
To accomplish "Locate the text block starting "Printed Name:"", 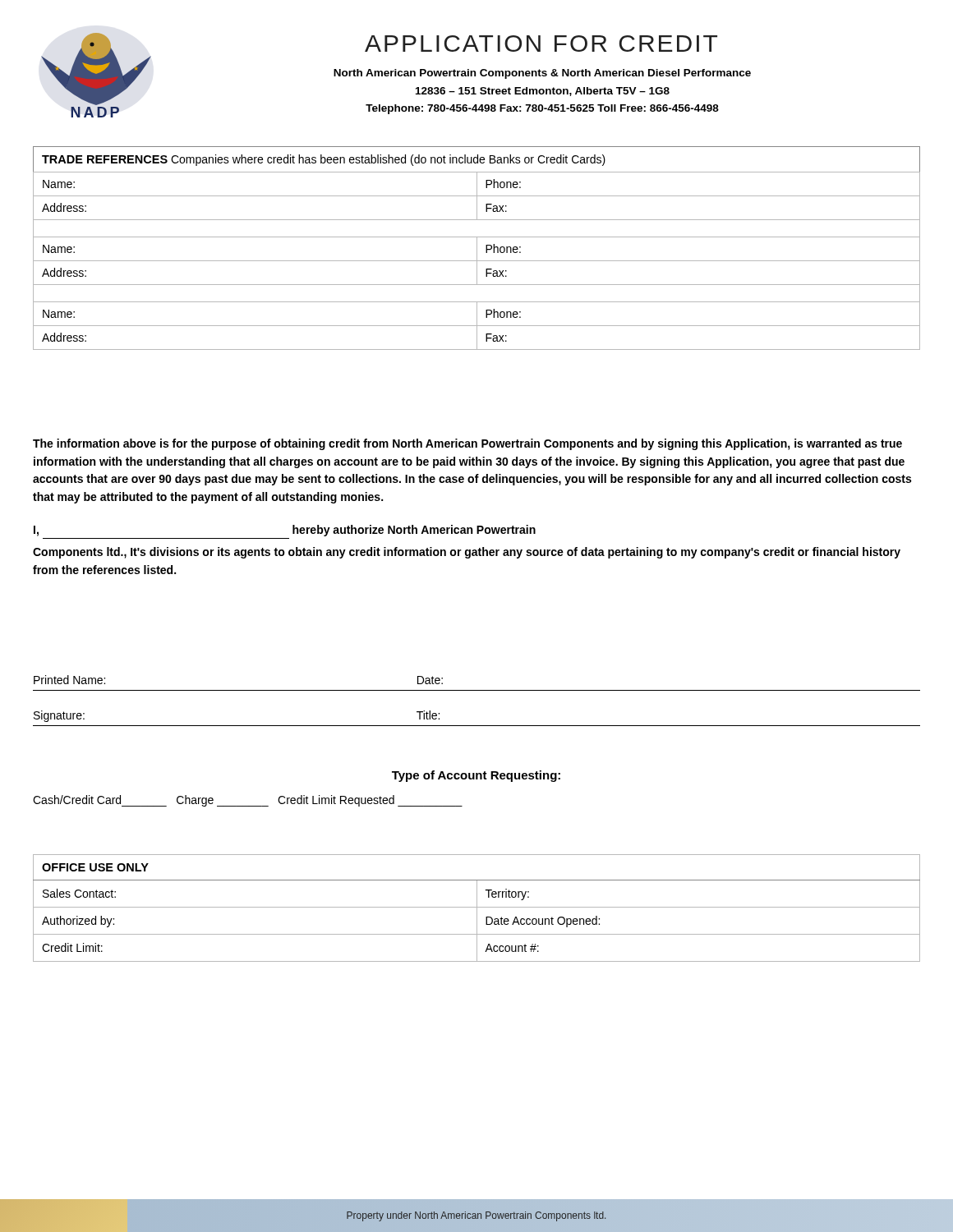I will pyautogui.click(x=70, y=680).
